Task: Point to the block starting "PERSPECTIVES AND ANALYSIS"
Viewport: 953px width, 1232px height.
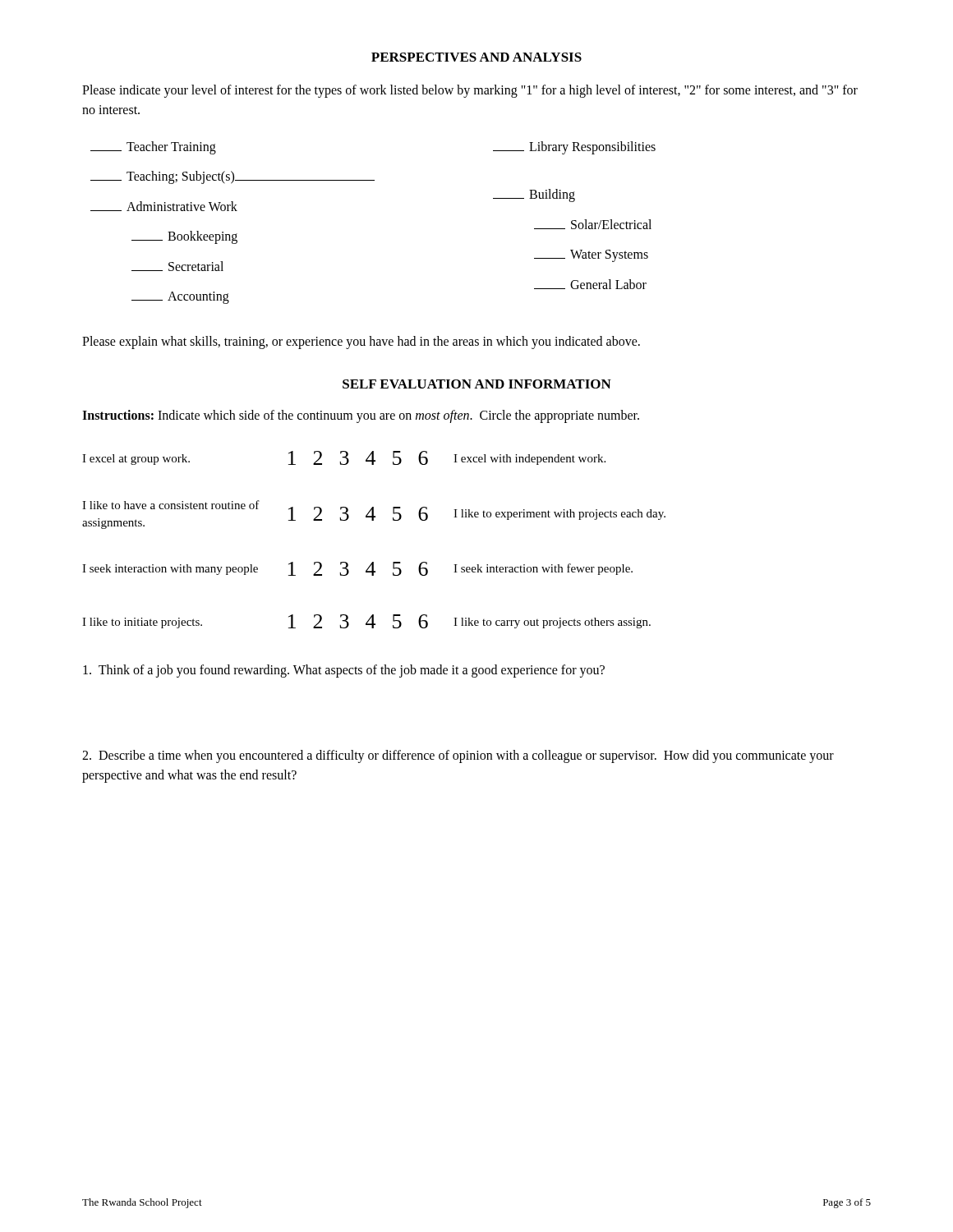Action: click(476, 57)
